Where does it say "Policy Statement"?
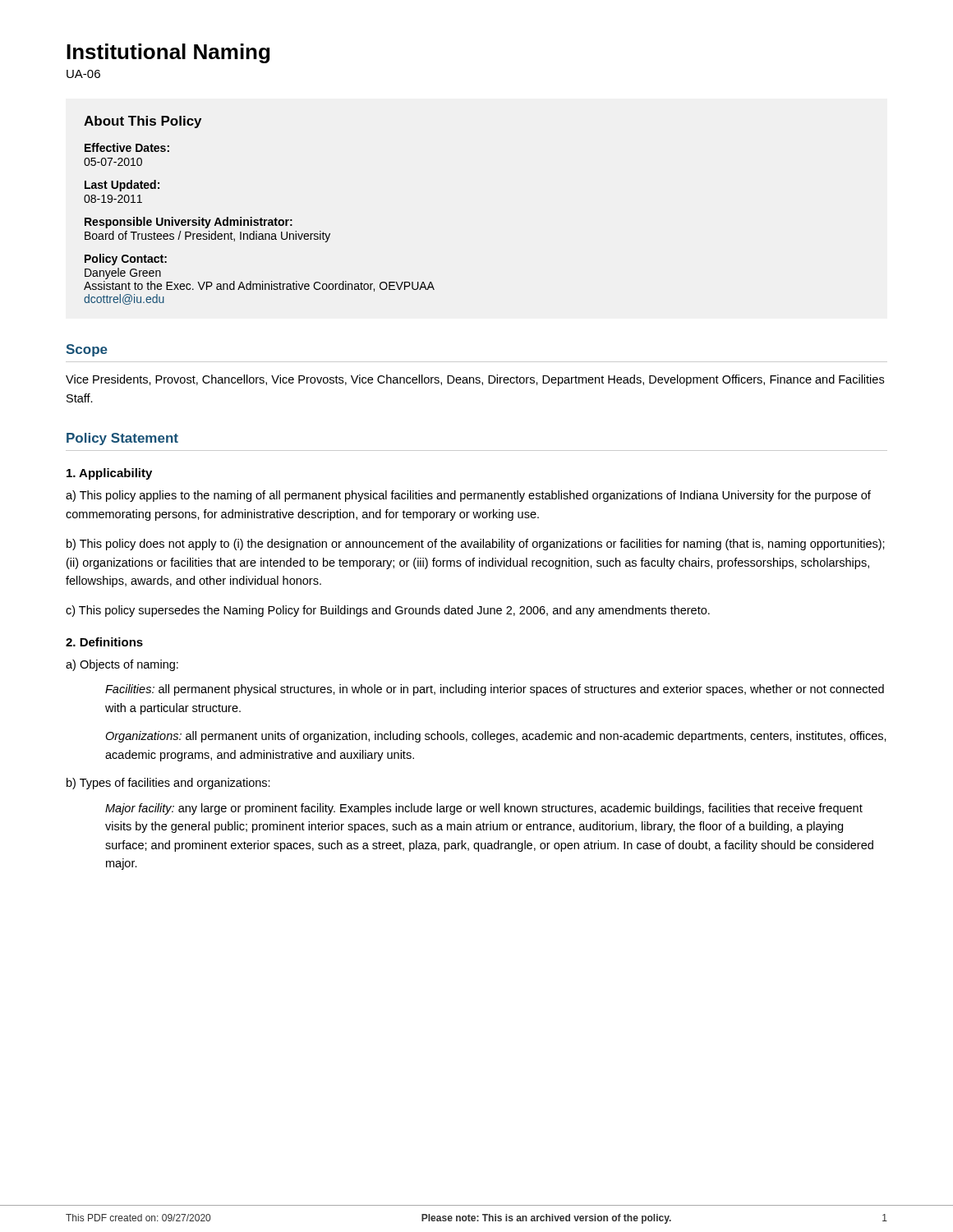 122,438
